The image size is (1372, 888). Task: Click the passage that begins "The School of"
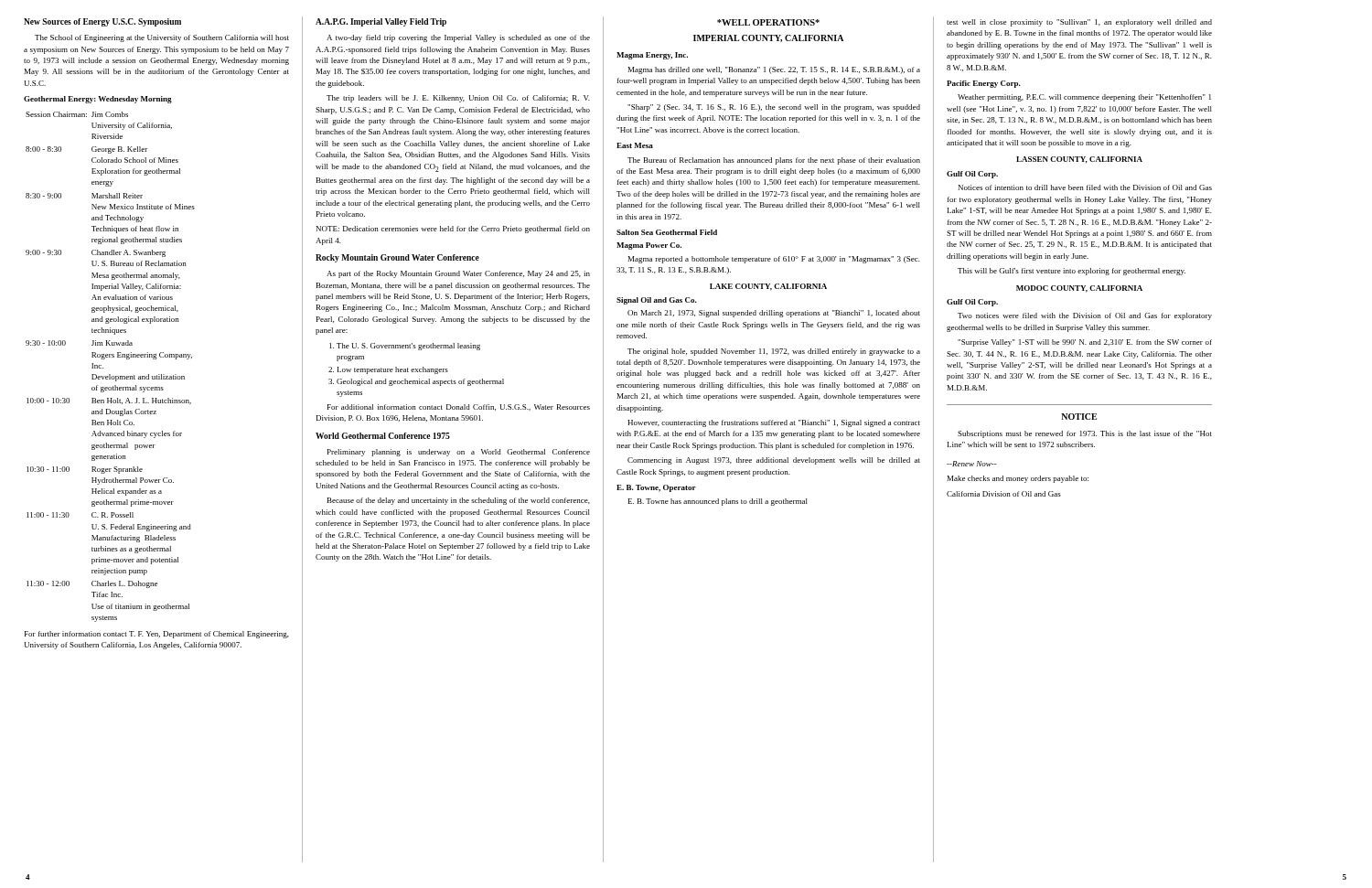pos(156,60)
